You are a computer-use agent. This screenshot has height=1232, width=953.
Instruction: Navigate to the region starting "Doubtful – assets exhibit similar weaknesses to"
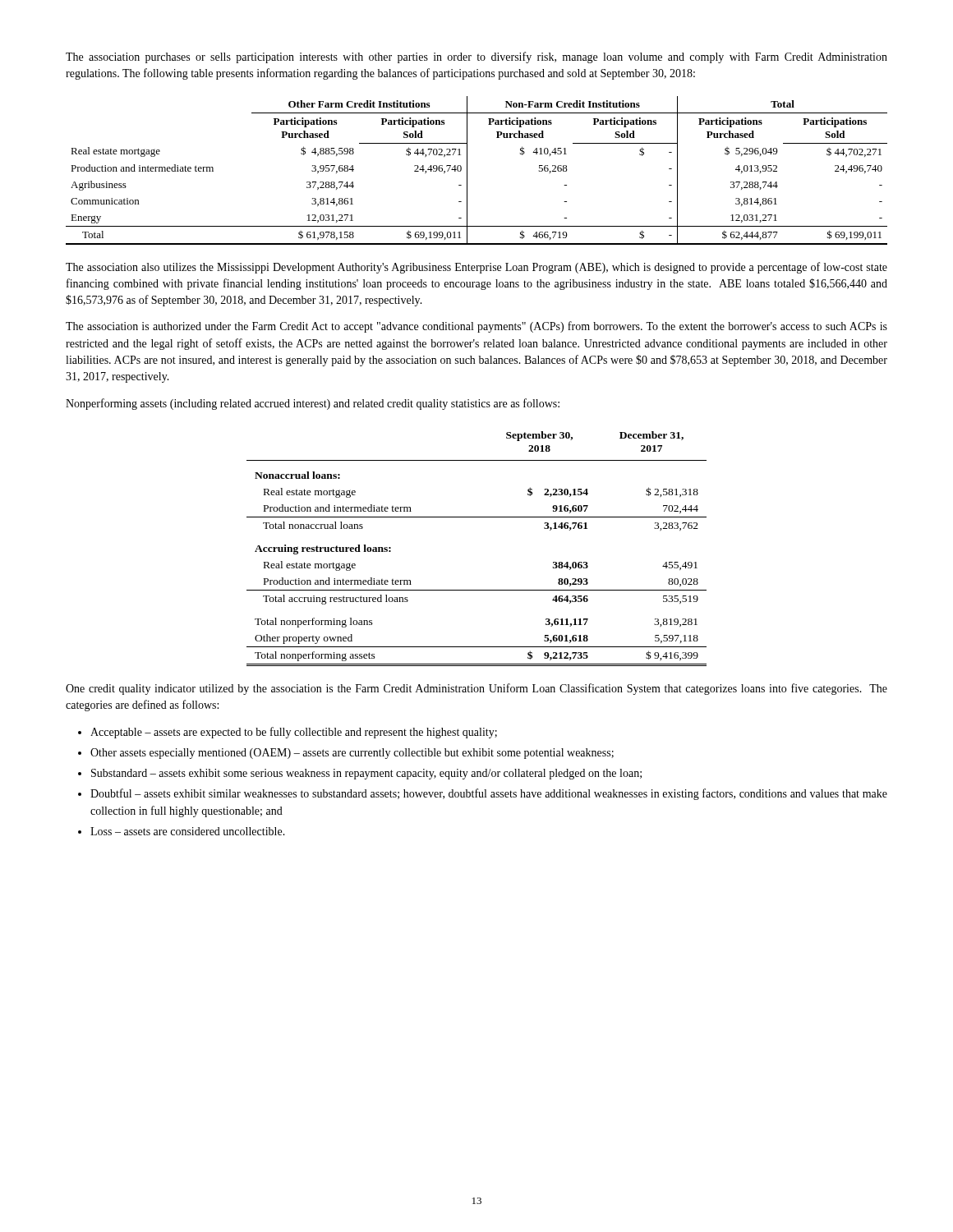point(476,803)
